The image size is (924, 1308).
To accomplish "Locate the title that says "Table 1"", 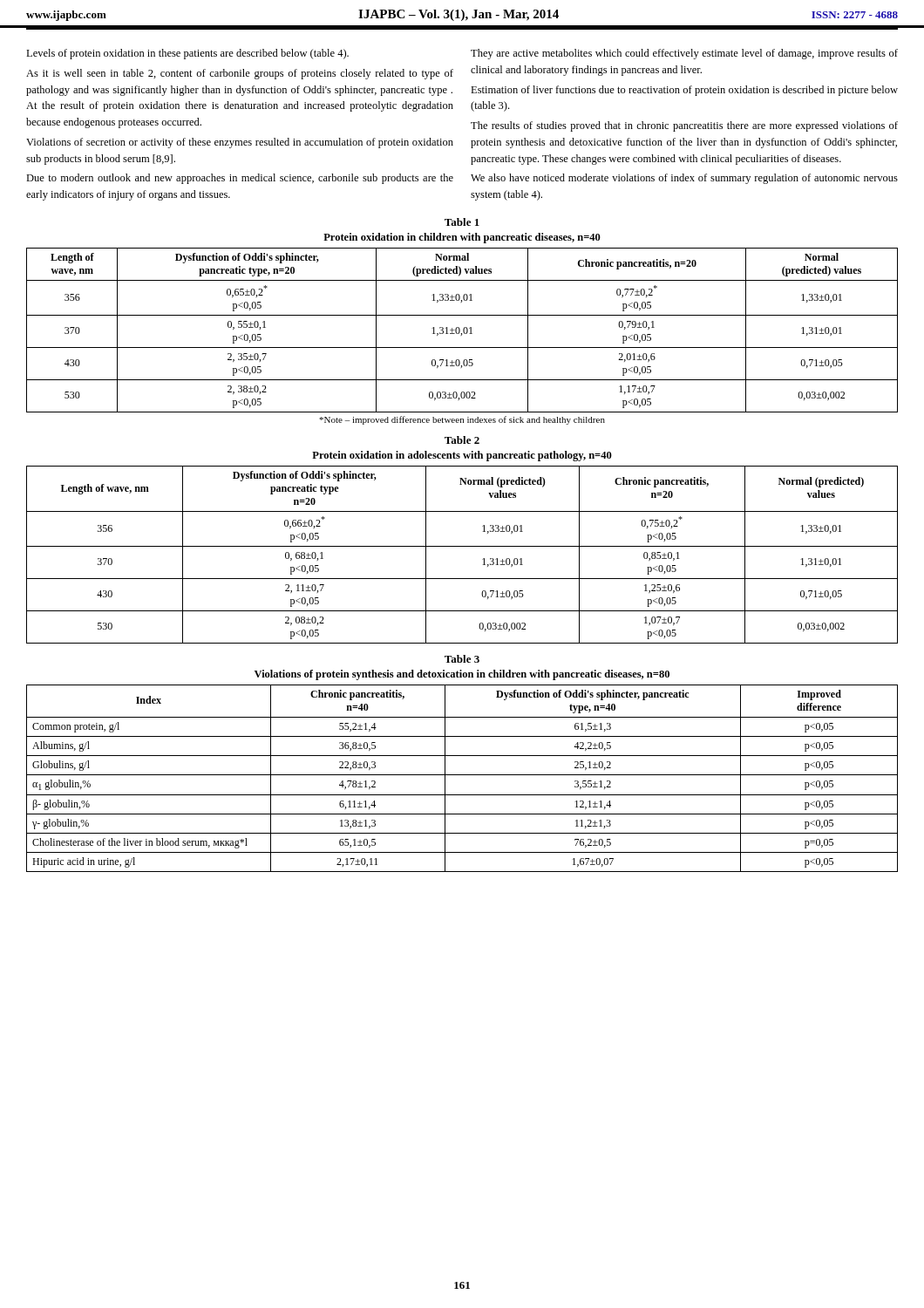I will [x=462, y=222].
